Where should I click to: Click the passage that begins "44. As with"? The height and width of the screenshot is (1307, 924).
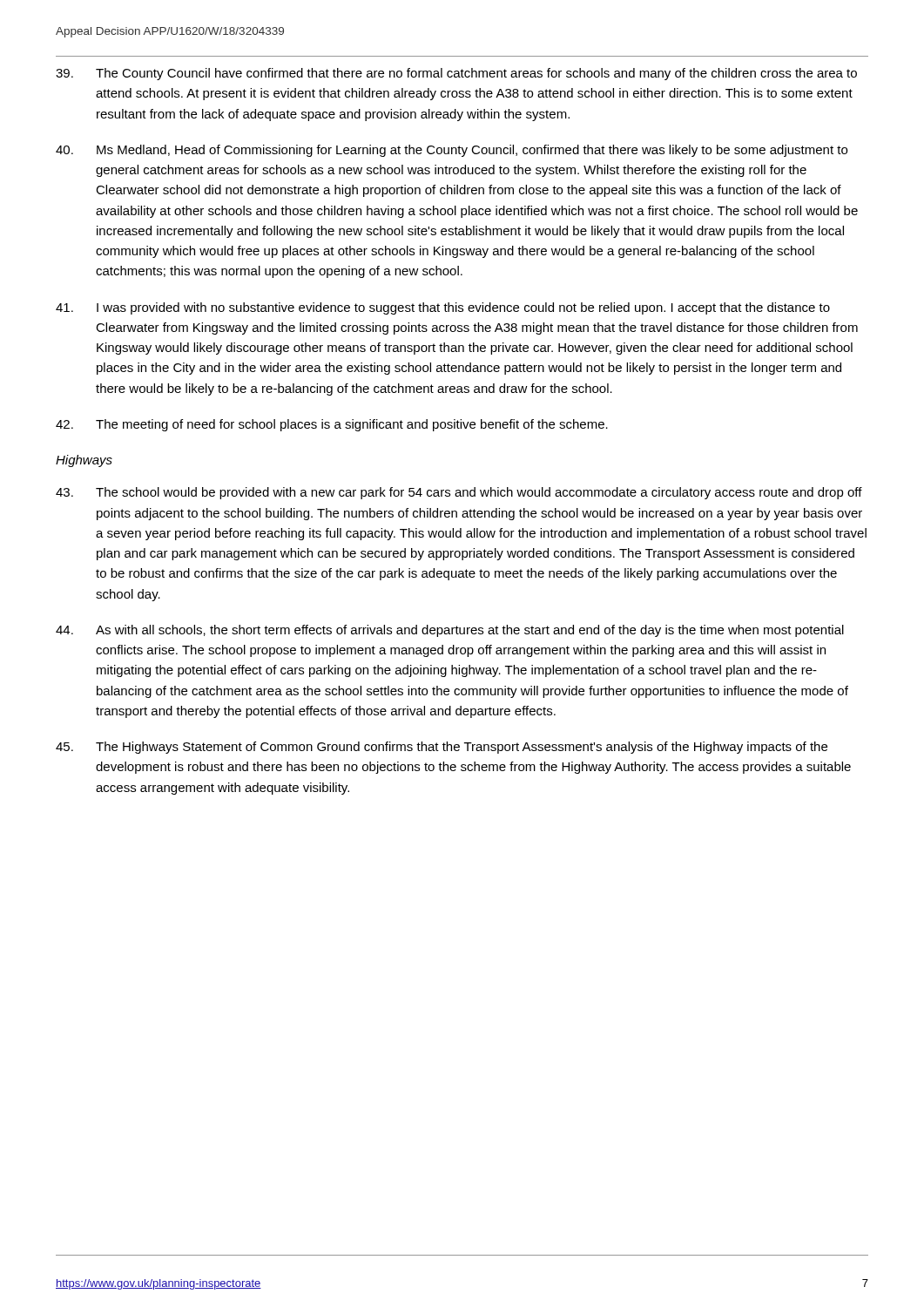(x=462, y=670)
